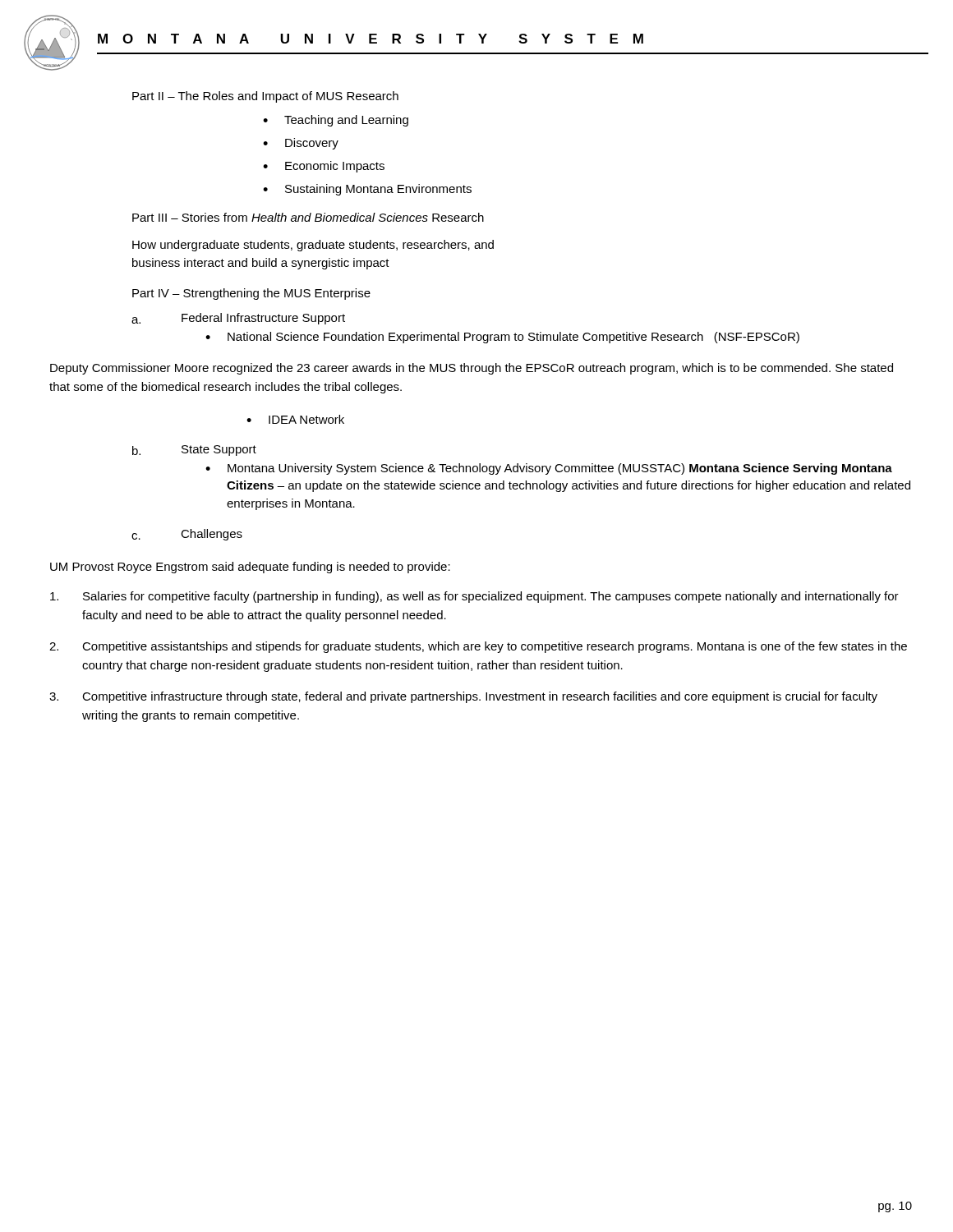Point to the block beginning "• Montana University System Science"
953x1232 pixels.
559,486
